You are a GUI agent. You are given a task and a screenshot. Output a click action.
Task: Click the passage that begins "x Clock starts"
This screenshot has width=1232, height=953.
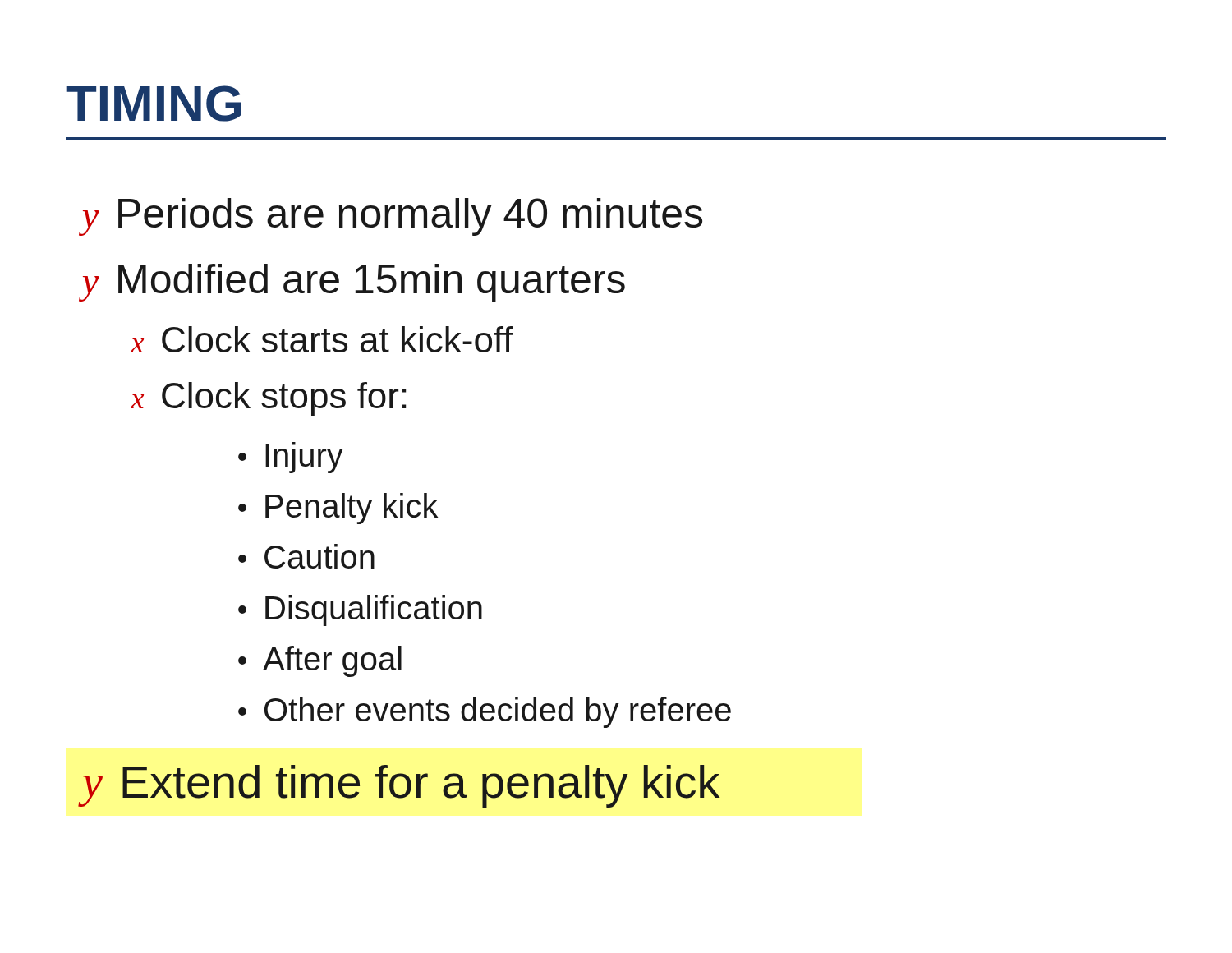[x=314, y=340]
